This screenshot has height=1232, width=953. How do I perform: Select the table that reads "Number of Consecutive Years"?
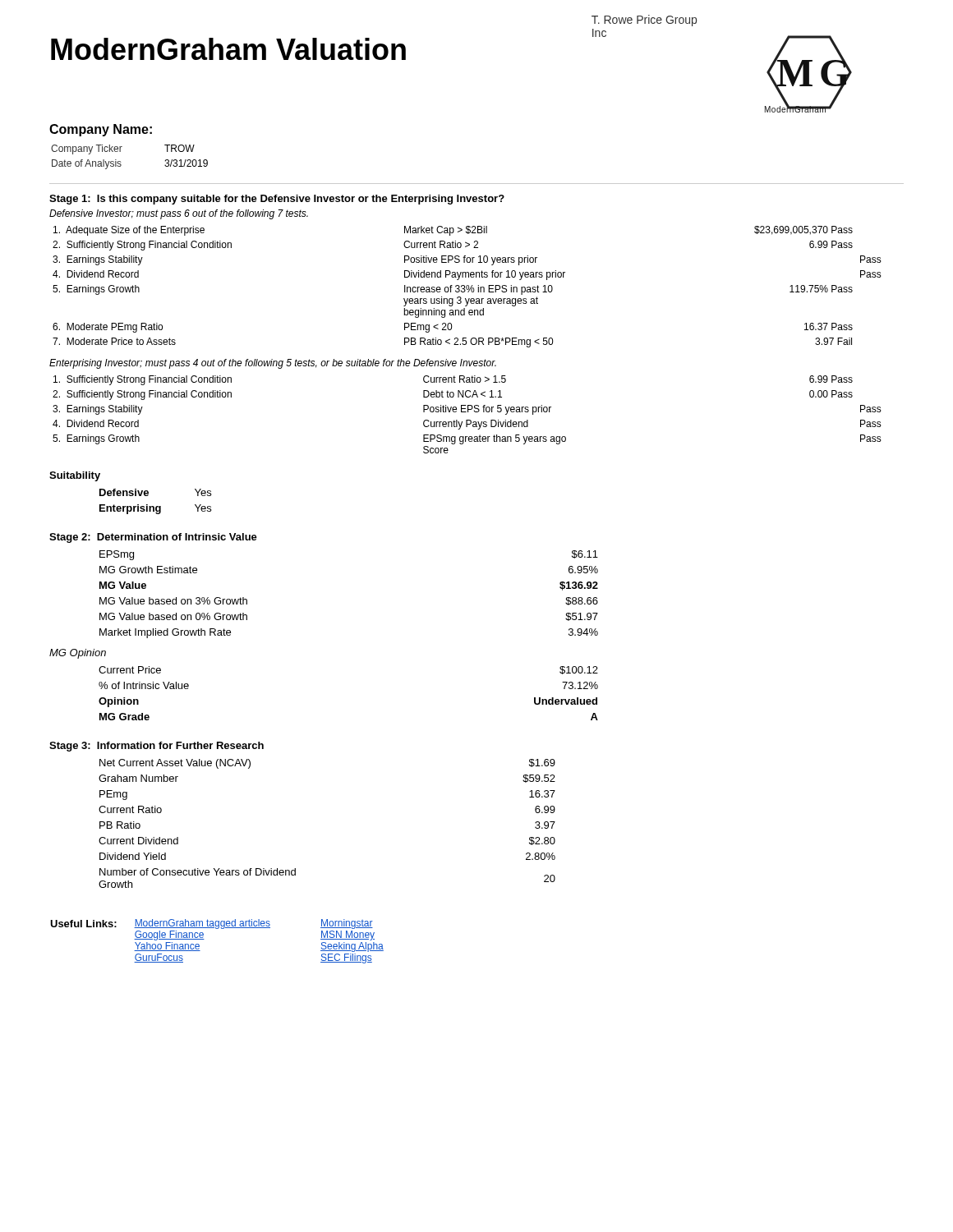click(x=476, y=823)
